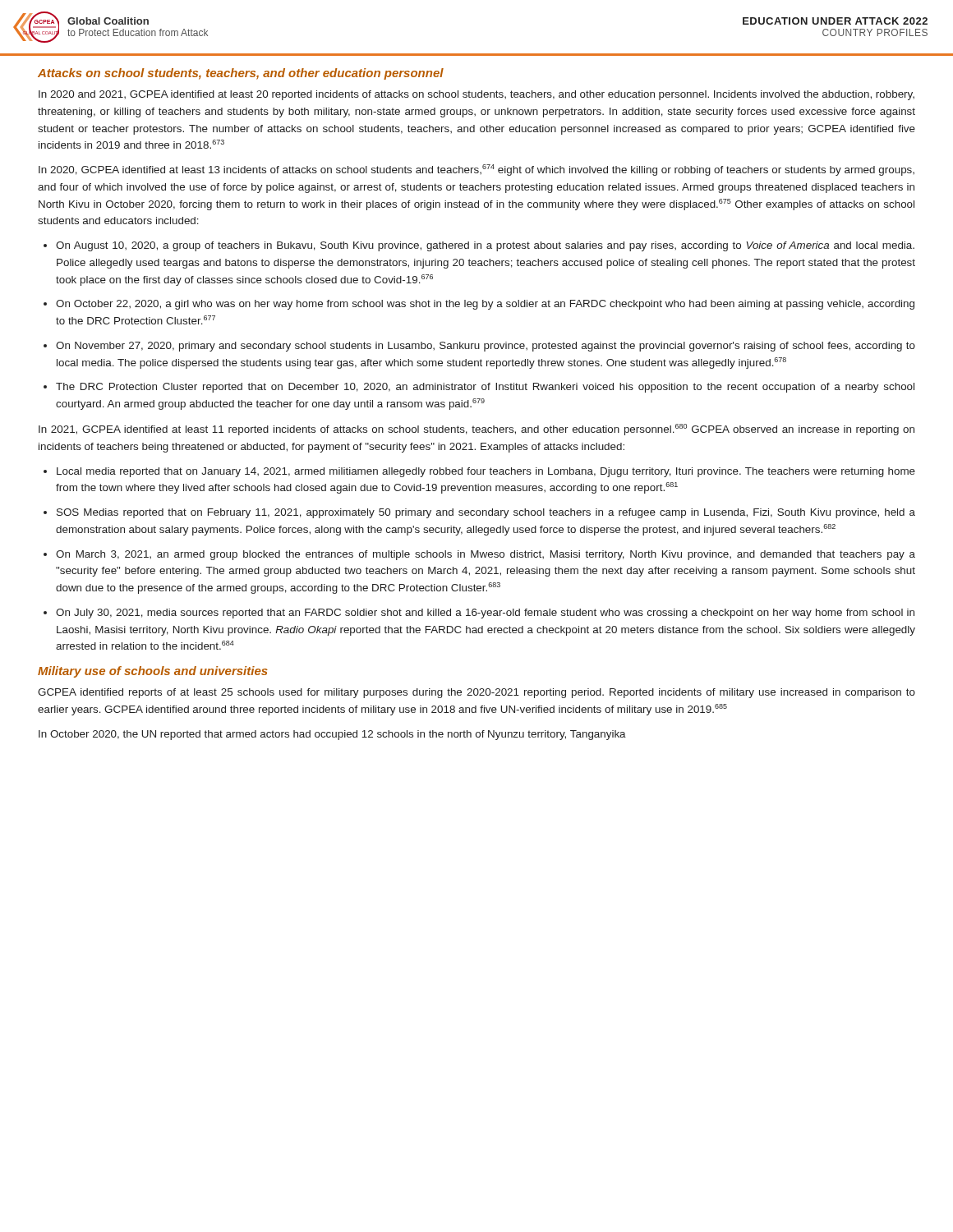Select the list item containing "The DRC Protection Cluster reported that"
This screenshot has width=953, height=1232.
pyautogui.click(x=486, y=395)
